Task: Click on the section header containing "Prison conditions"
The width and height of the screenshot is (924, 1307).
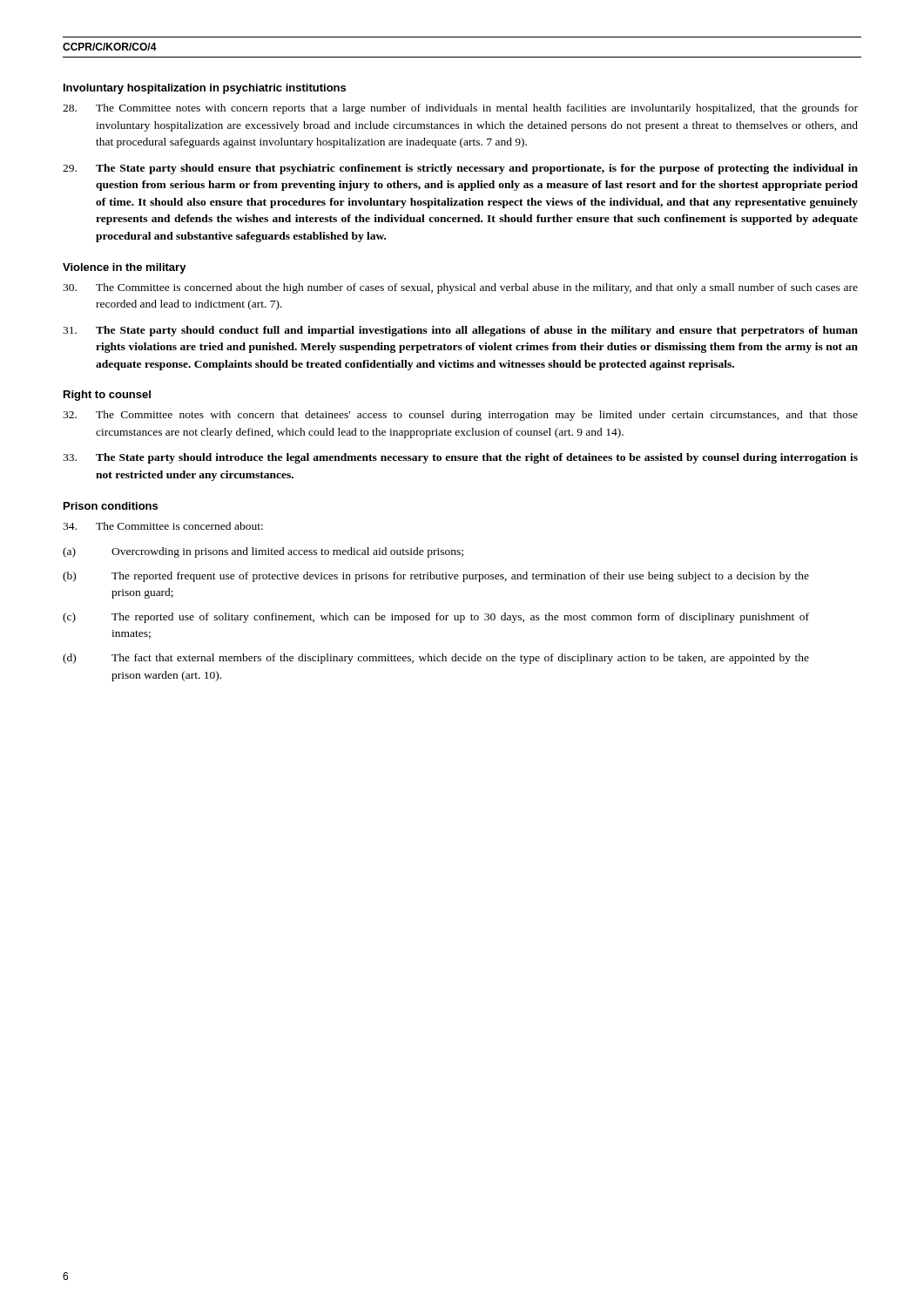Action: [111, 505]
